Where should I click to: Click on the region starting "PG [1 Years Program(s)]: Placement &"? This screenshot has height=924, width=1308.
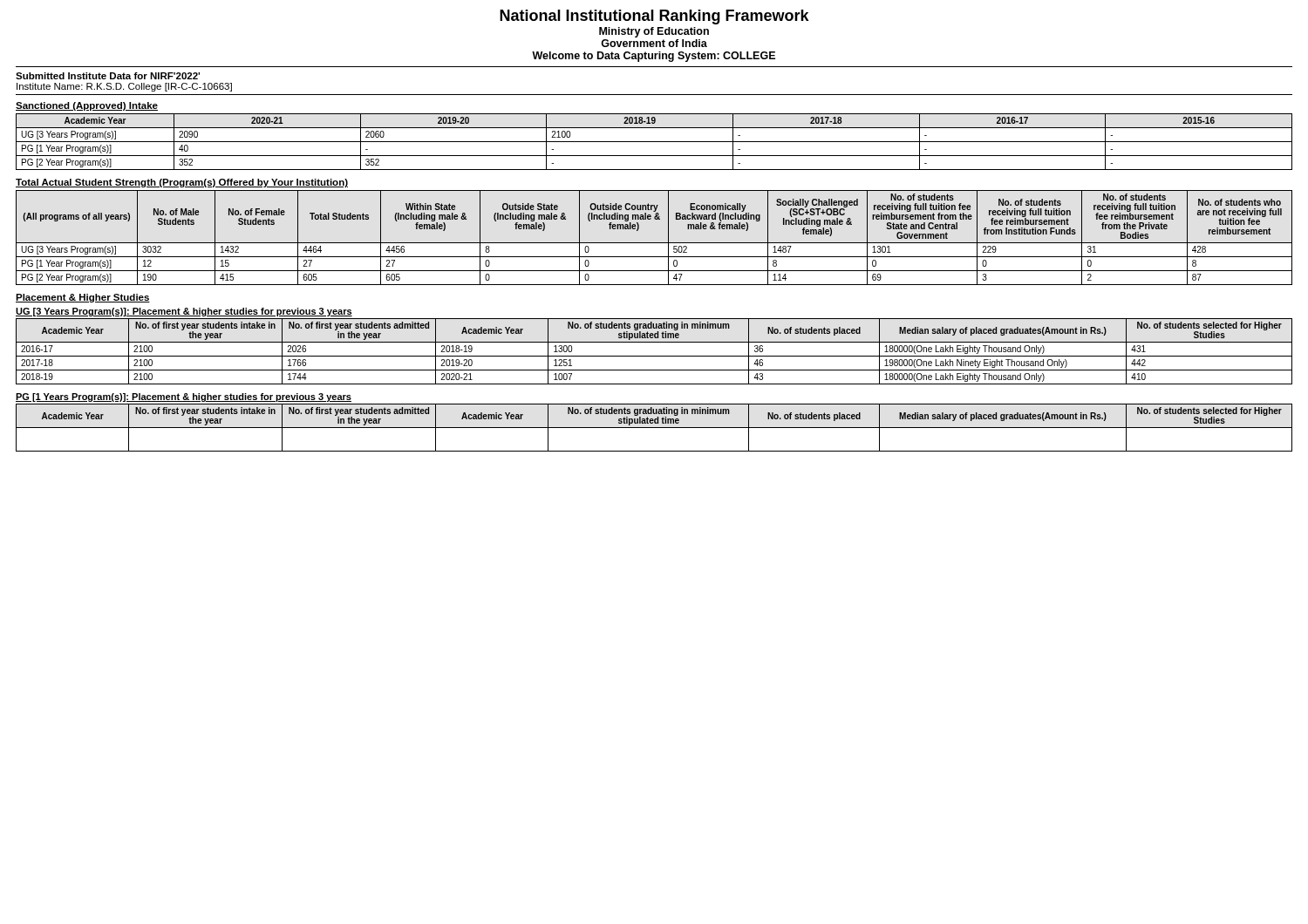click(184, 397)
